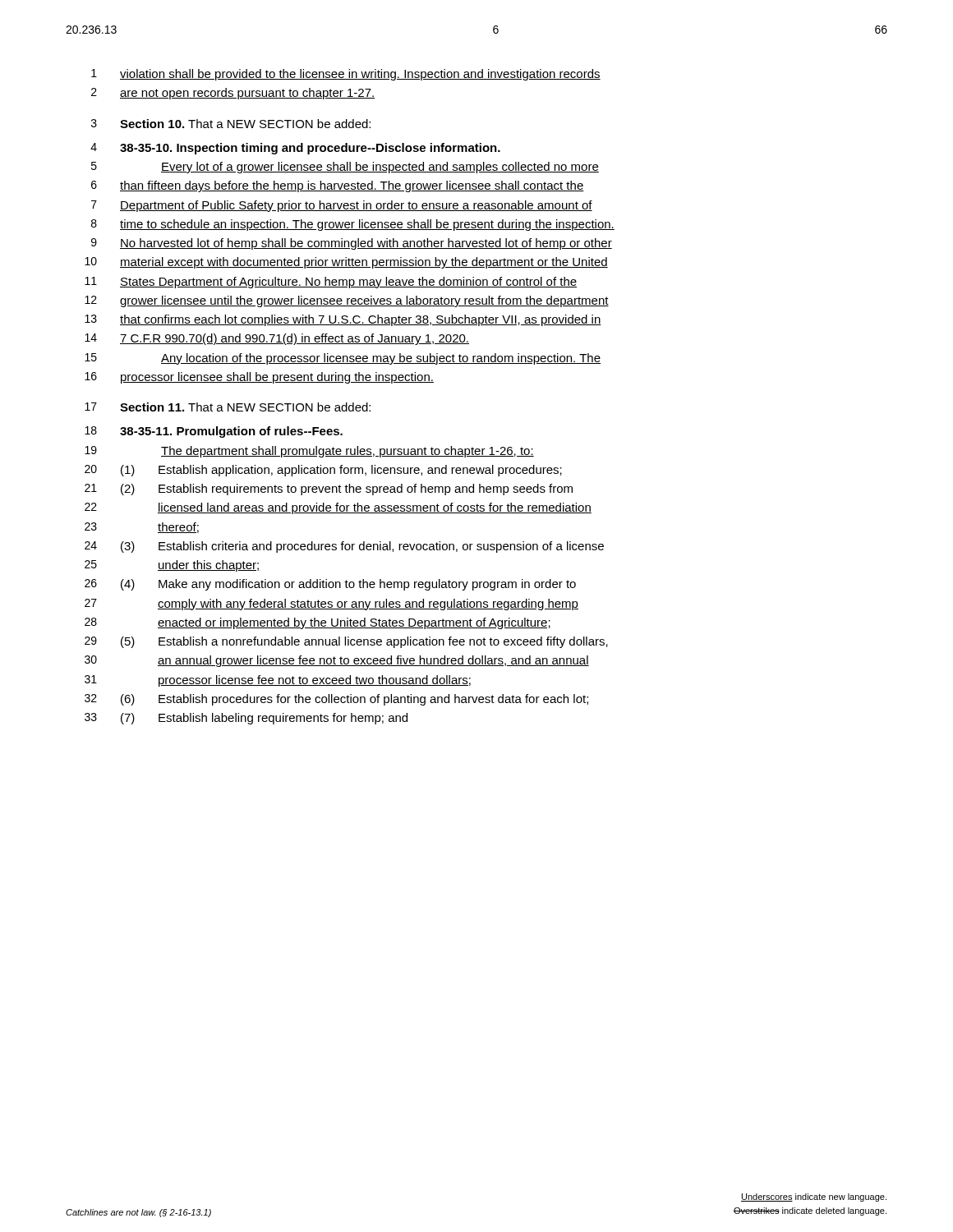This screenshot has height=1232, width=953.
Task: Locate the block of text that opens with "3 Section 10. That"
Action: pyautogui.click(x=231, y=124)
